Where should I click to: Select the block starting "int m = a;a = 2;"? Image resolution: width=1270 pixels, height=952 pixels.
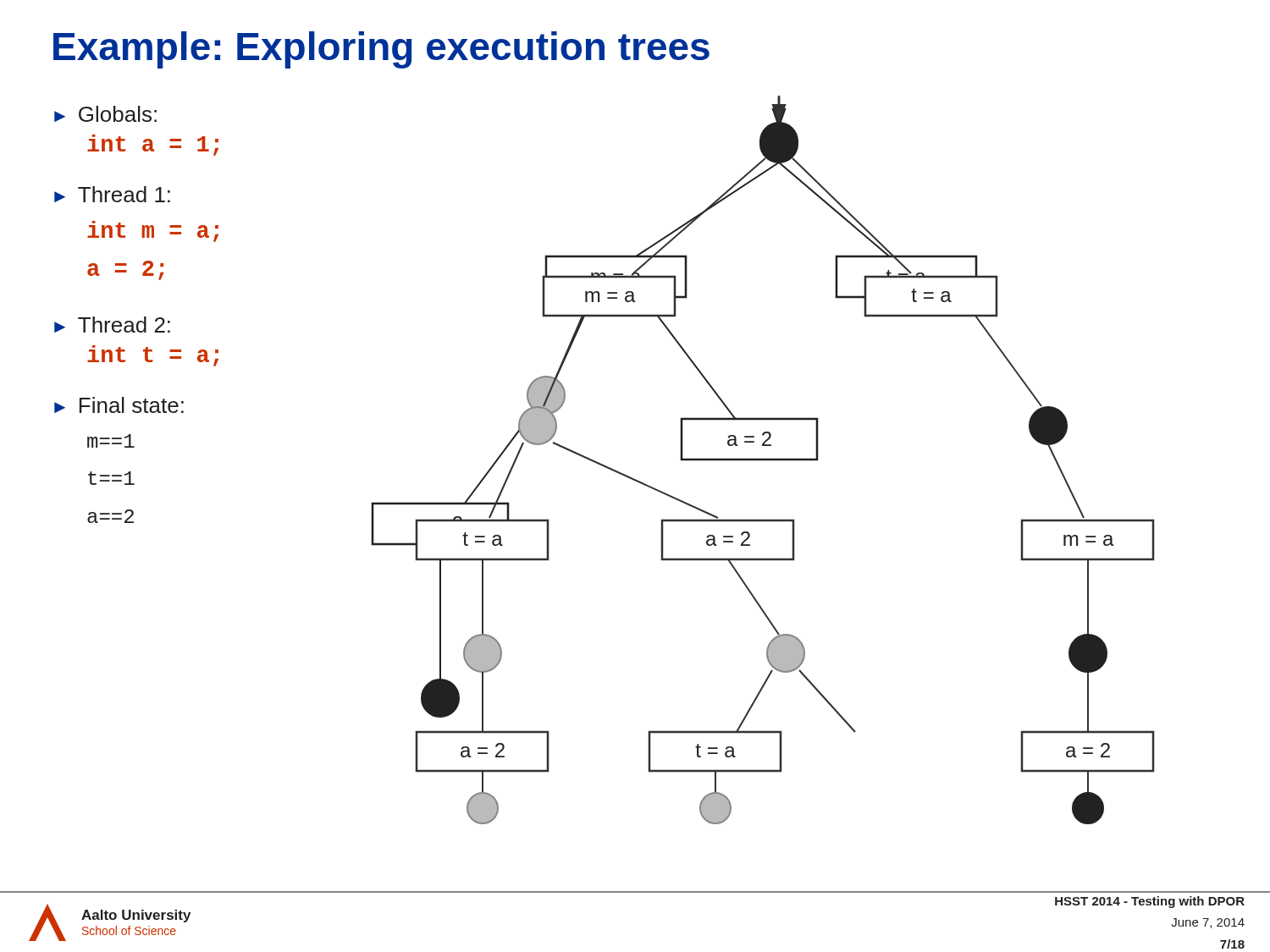(155, 251)
